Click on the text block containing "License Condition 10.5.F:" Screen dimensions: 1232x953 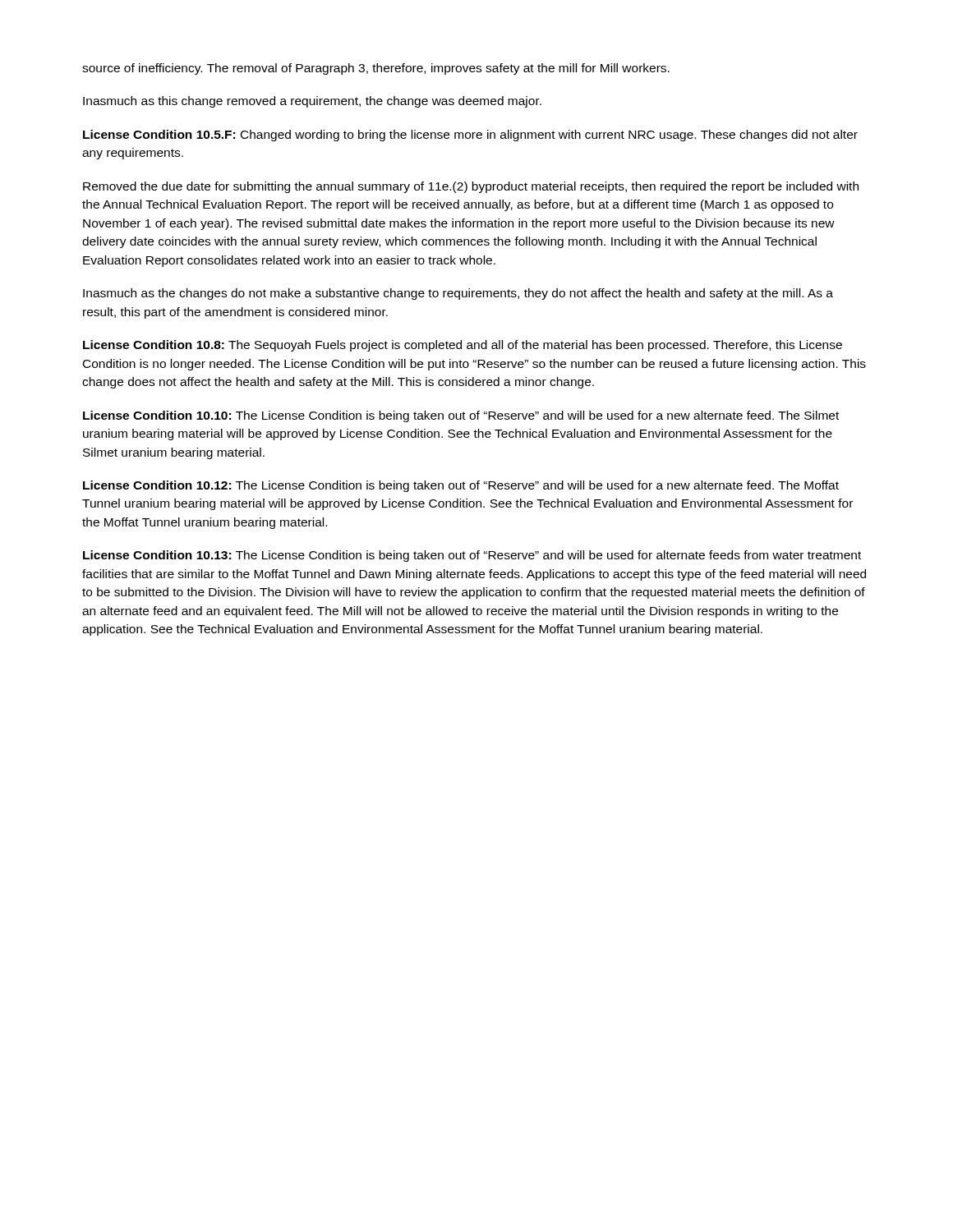click(x=470, y=143)
